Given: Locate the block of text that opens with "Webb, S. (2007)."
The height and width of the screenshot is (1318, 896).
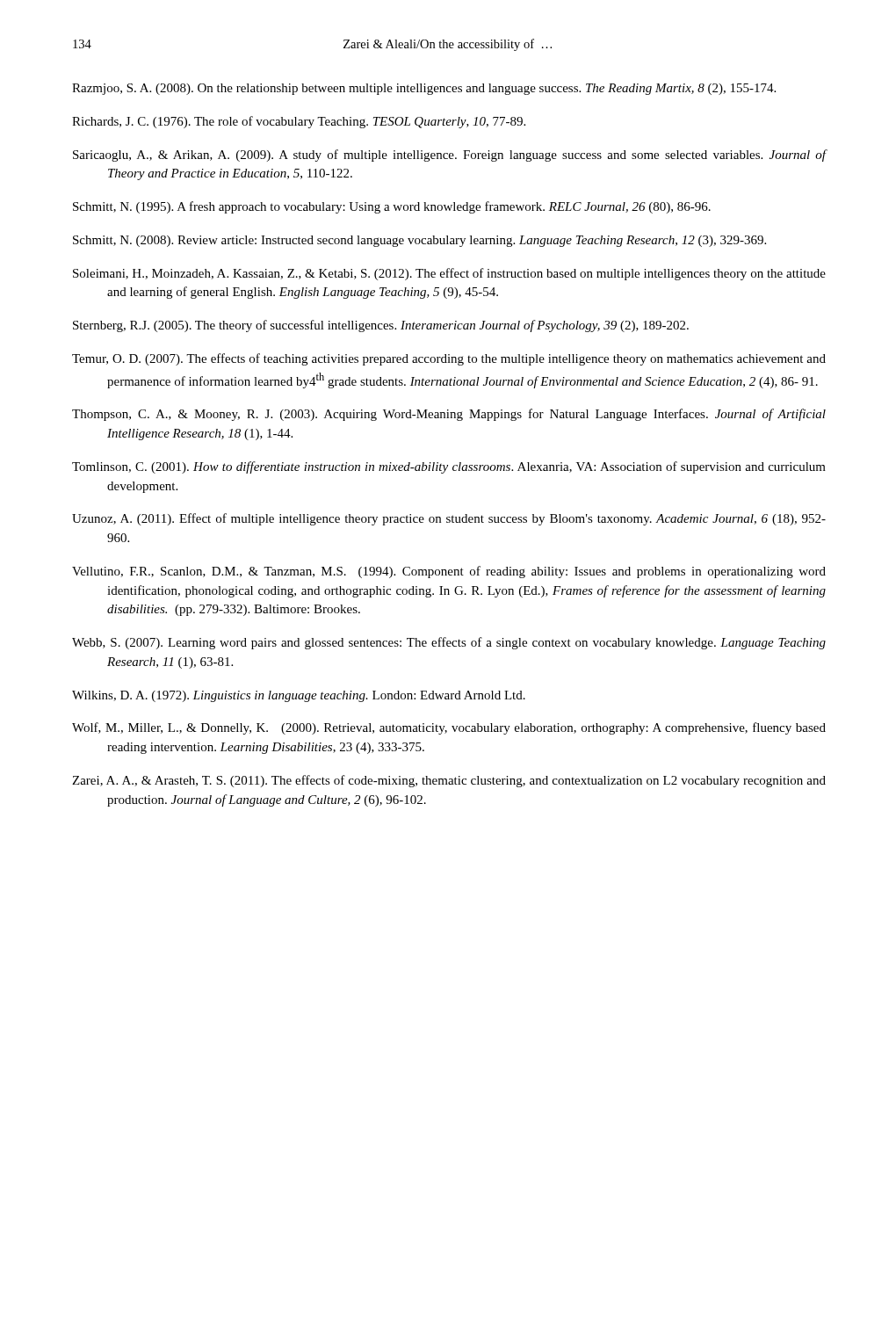Looking at the screenshot, I should pos(449,652).
